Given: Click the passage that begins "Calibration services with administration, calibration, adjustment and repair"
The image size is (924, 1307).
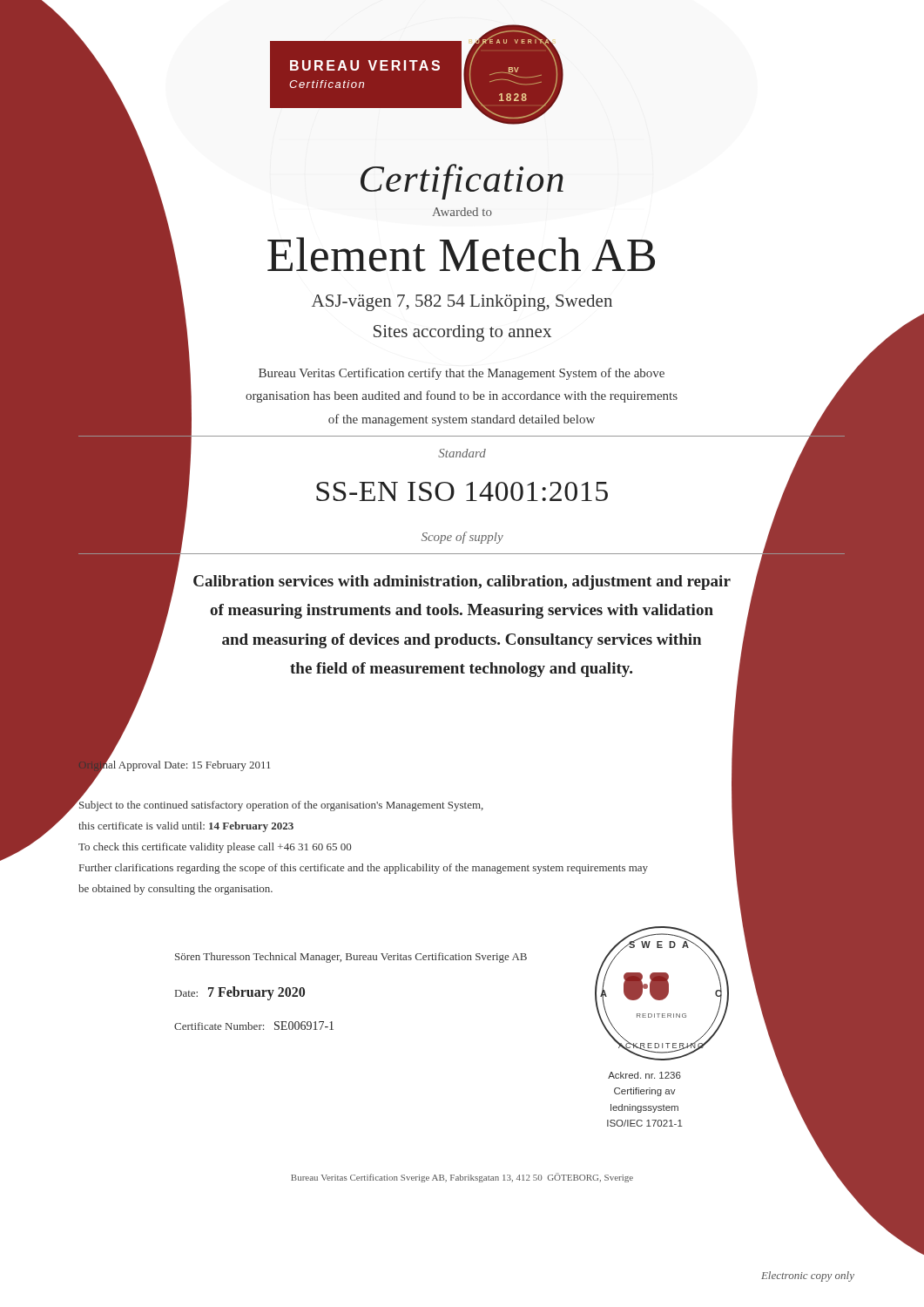Looking at the screenshot, I should [x=462, y=624].
